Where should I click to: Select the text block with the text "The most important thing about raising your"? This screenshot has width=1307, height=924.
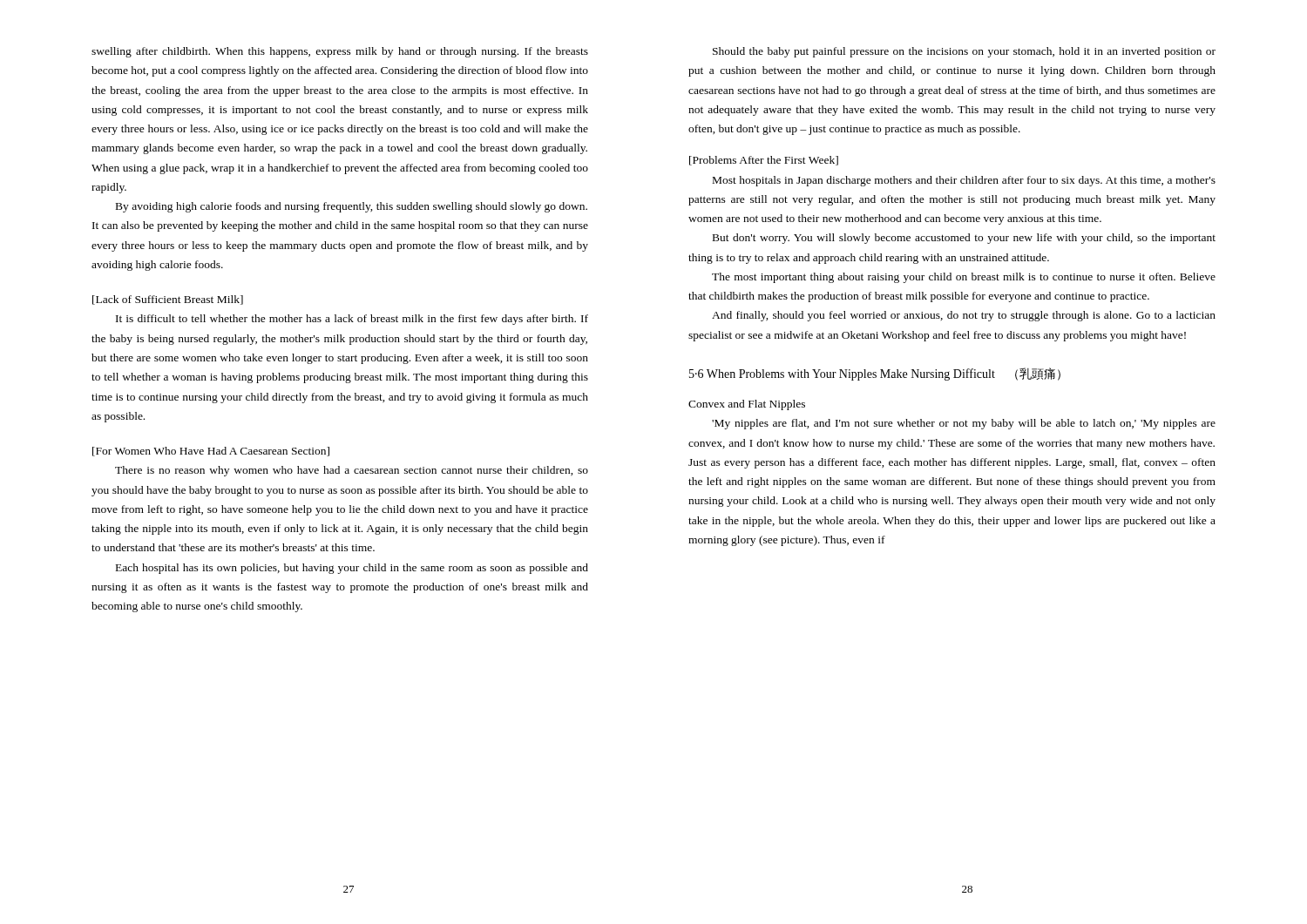(x=952, y=287)
